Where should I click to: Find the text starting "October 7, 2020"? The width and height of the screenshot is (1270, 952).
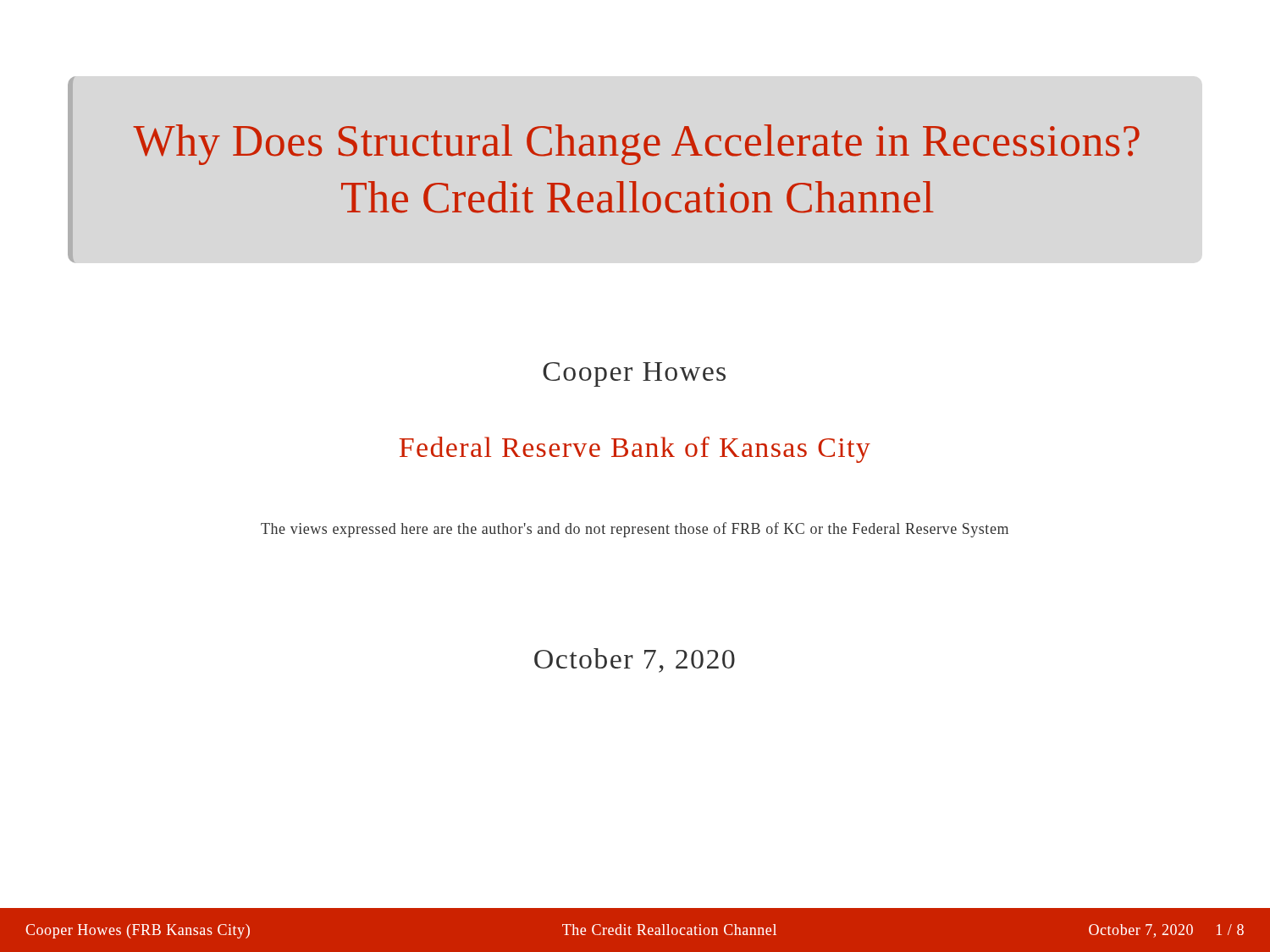point(635,659)
